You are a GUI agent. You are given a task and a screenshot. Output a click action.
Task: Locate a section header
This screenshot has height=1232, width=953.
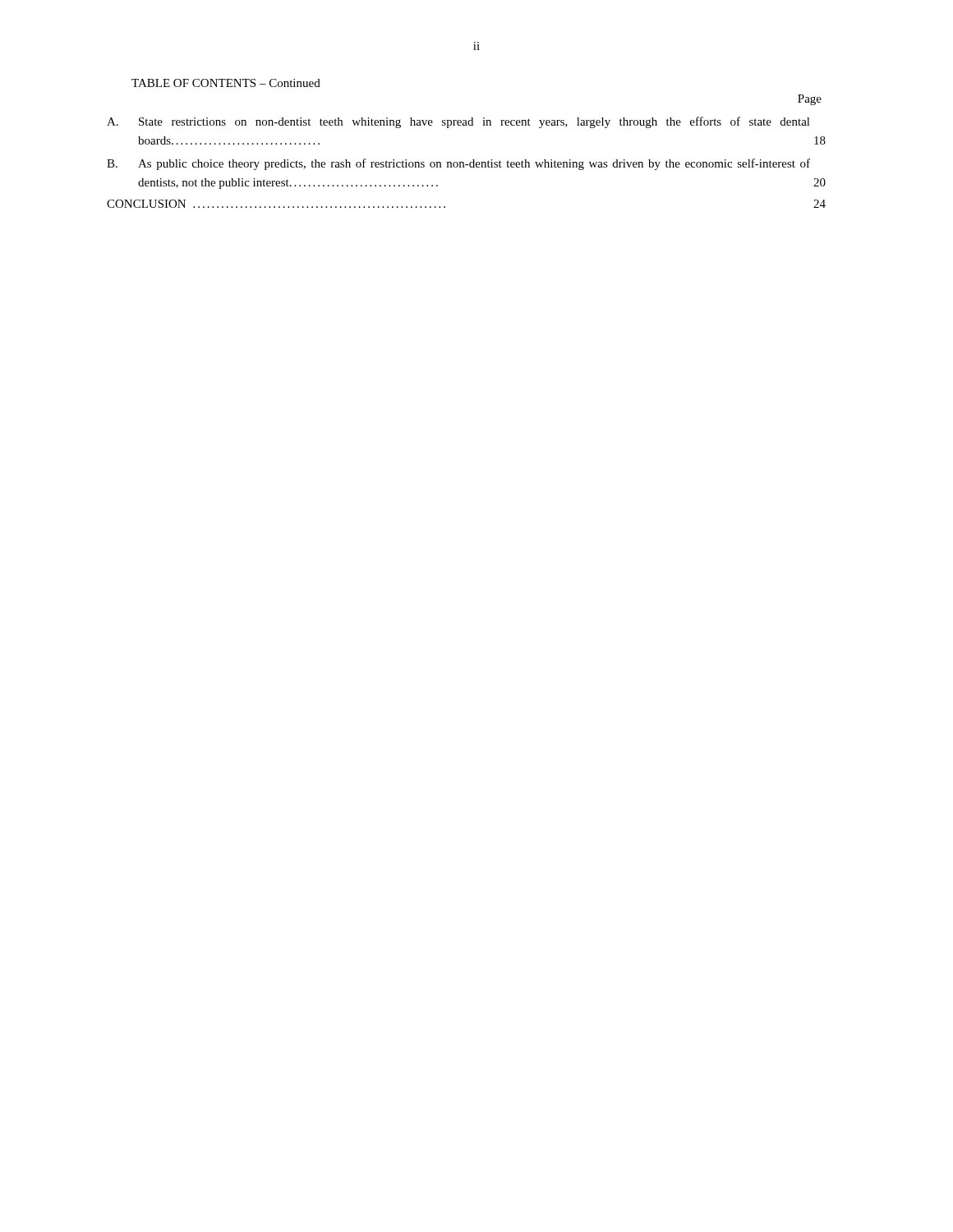pyautogui.click(x=226, y=83)
